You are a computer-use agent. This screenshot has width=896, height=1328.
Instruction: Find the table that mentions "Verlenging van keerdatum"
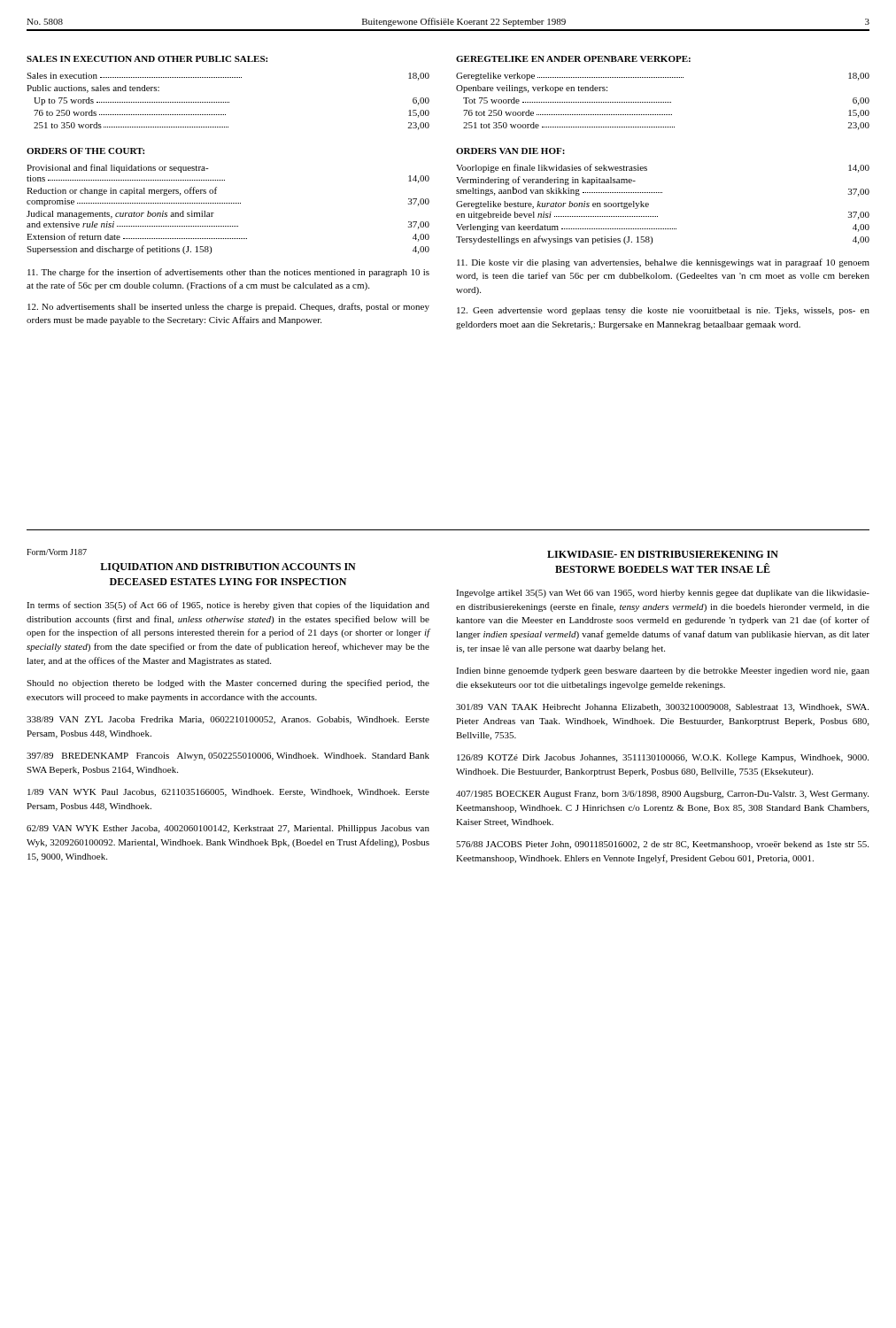tap(663, 203)
